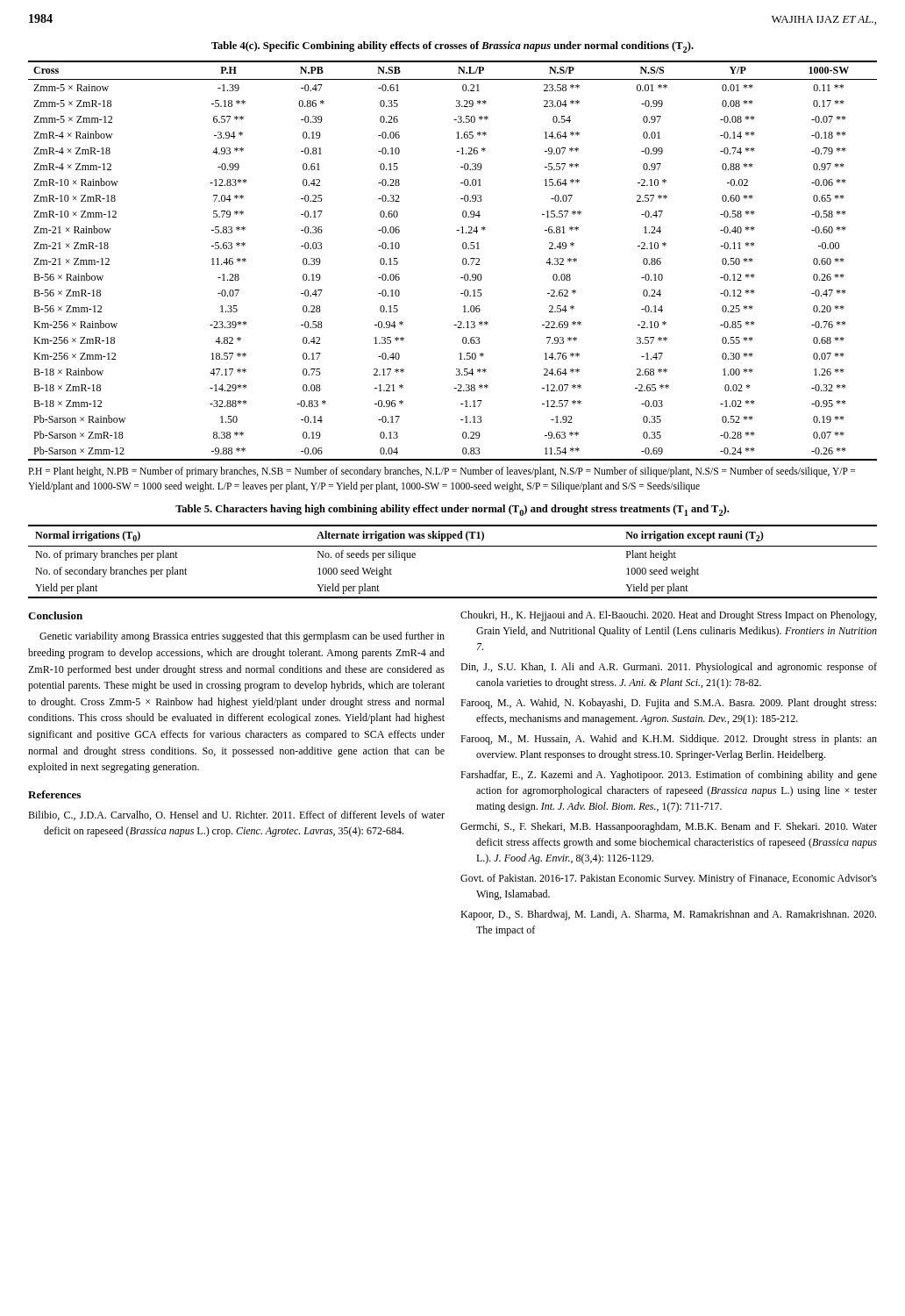Select the list item with the text "Din, J., S.U. Khan, I."

tap(669, 675)
